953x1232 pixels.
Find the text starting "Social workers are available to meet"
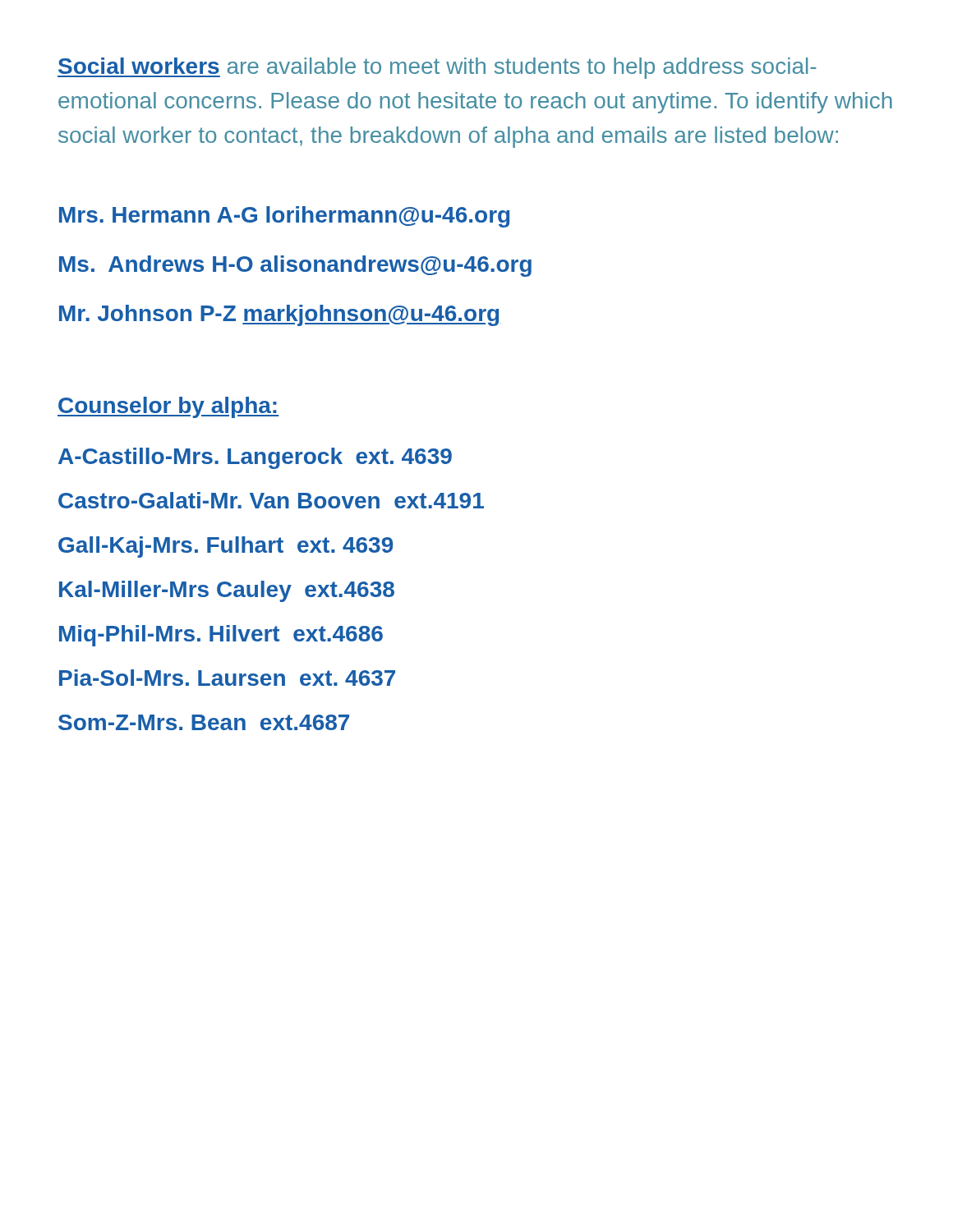pos(475,101)
